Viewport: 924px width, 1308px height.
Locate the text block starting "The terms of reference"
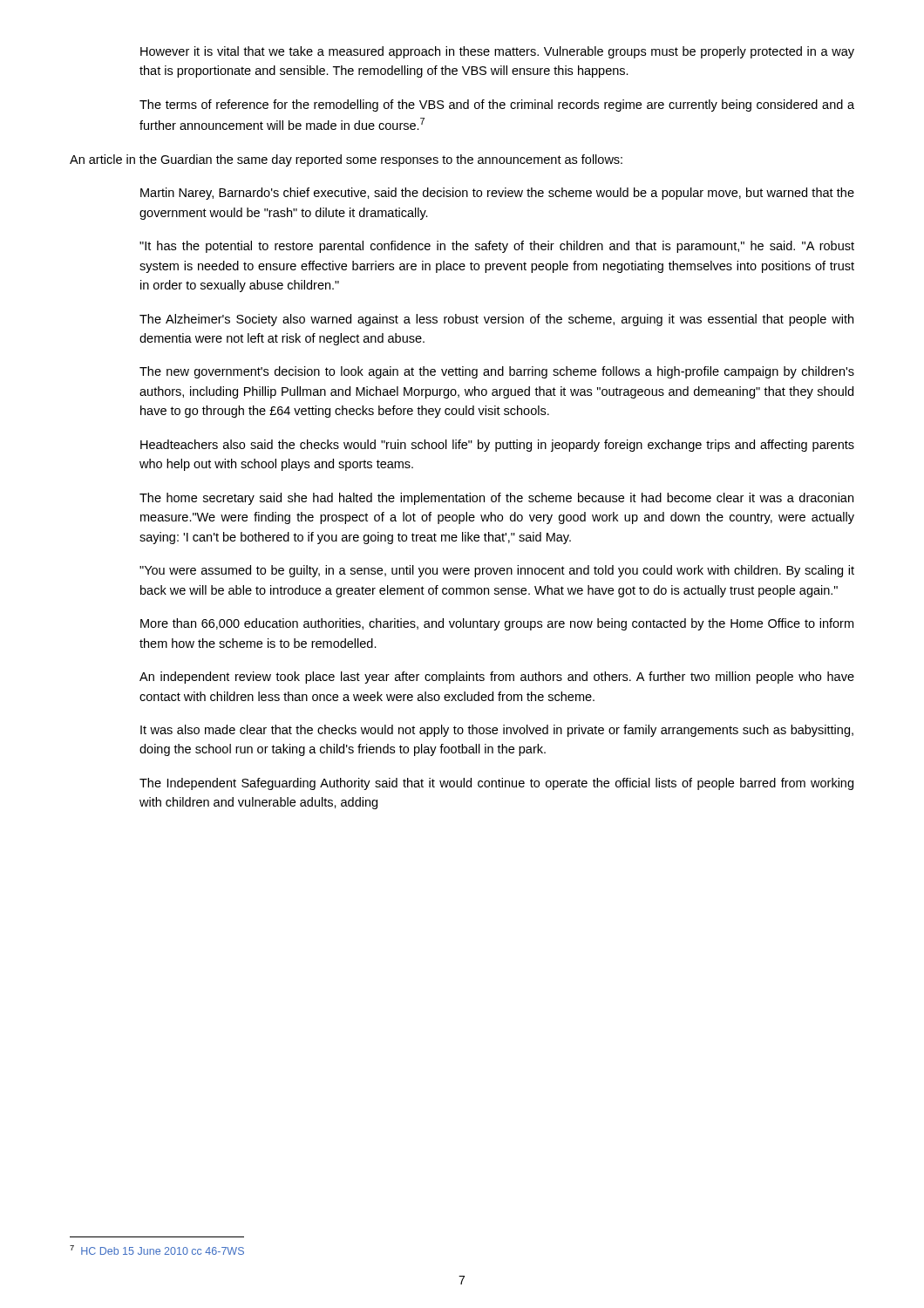tap(497, 115)
